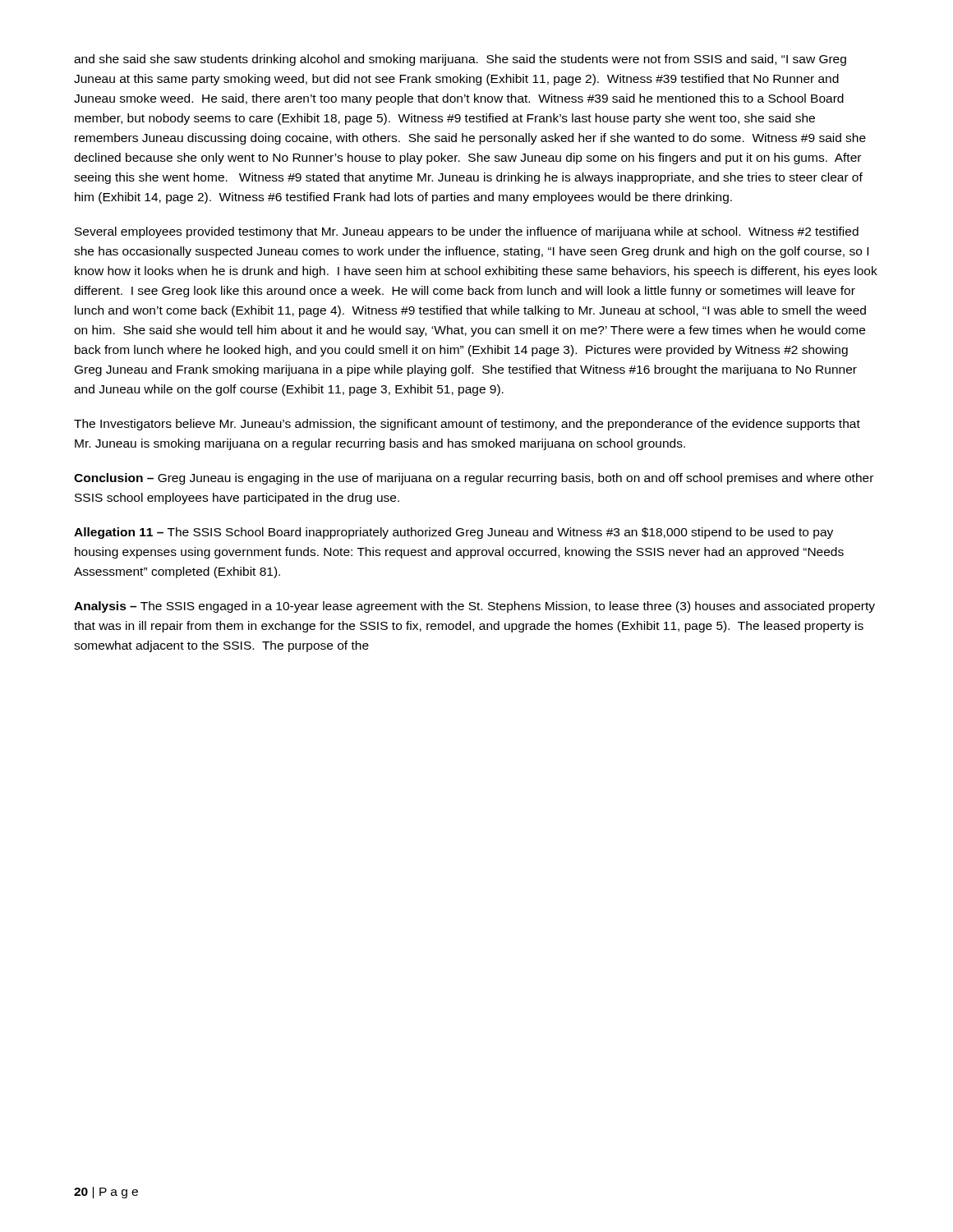The width and height of the screenshot is (953, 1232).
Task: Select the element starting "Several employees provided testimony that"
Action: (476, 310)
